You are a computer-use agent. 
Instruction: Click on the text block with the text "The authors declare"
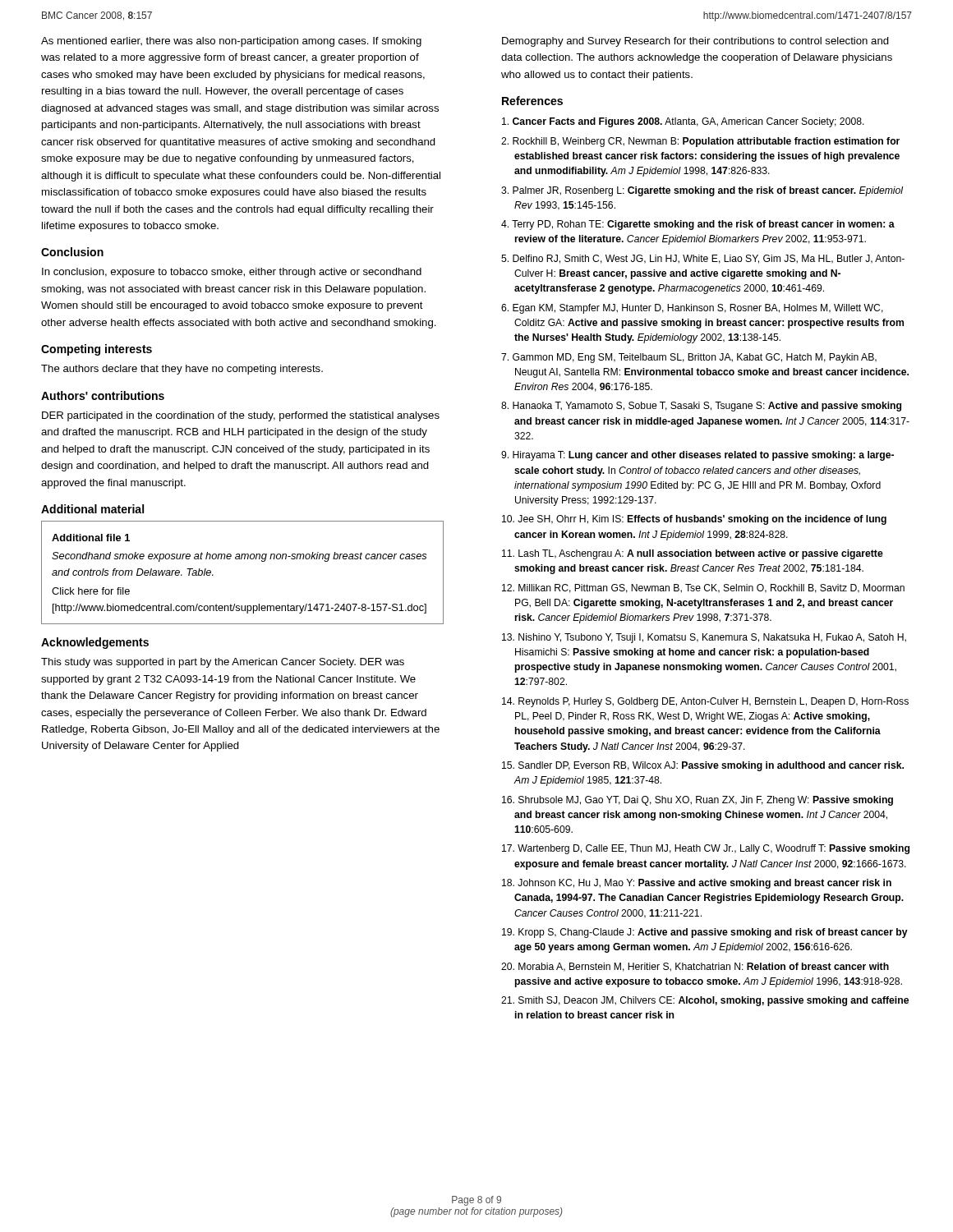242,369
